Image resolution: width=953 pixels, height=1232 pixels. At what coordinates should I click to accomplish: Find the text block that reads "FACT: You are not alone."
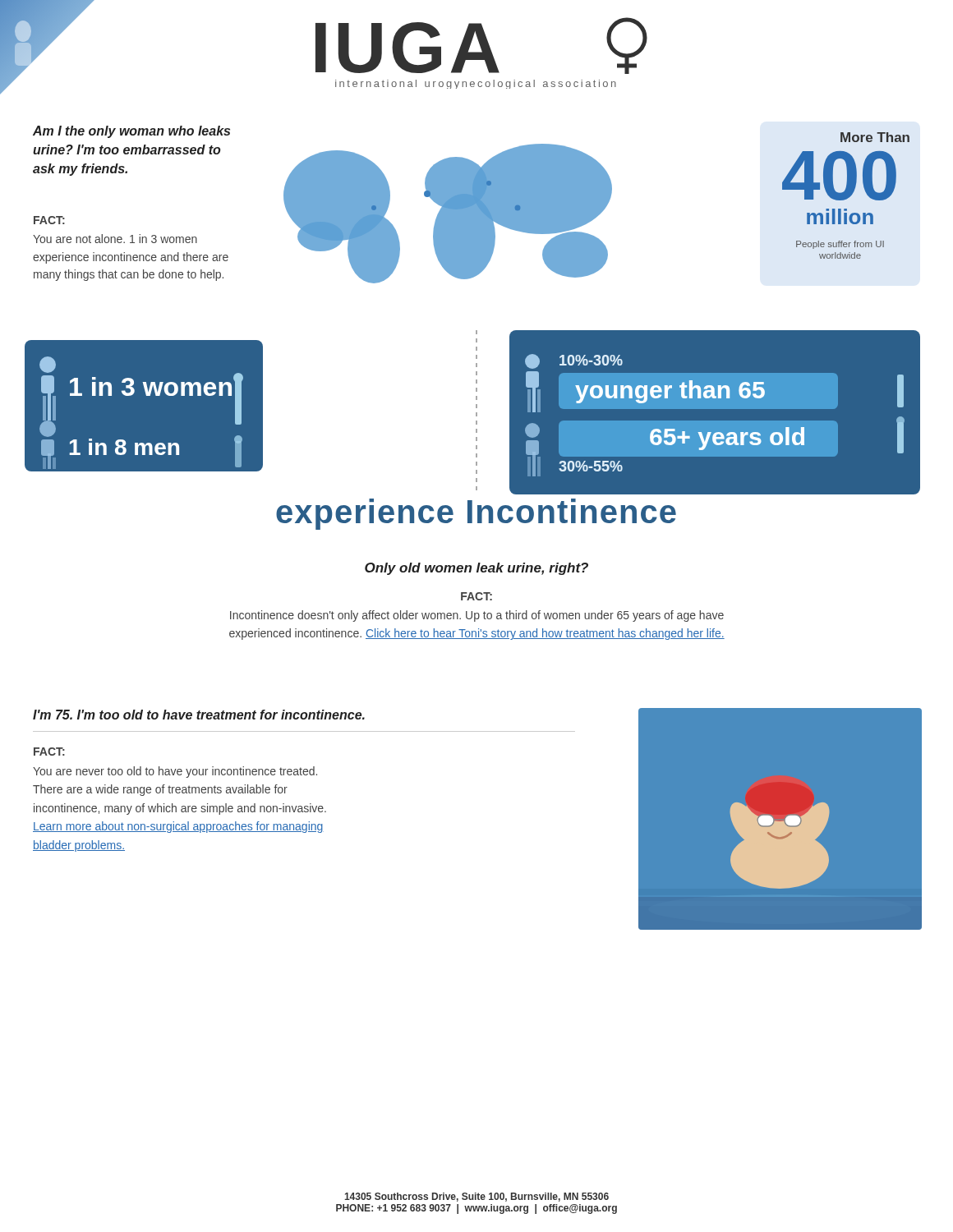coord(136,249)
